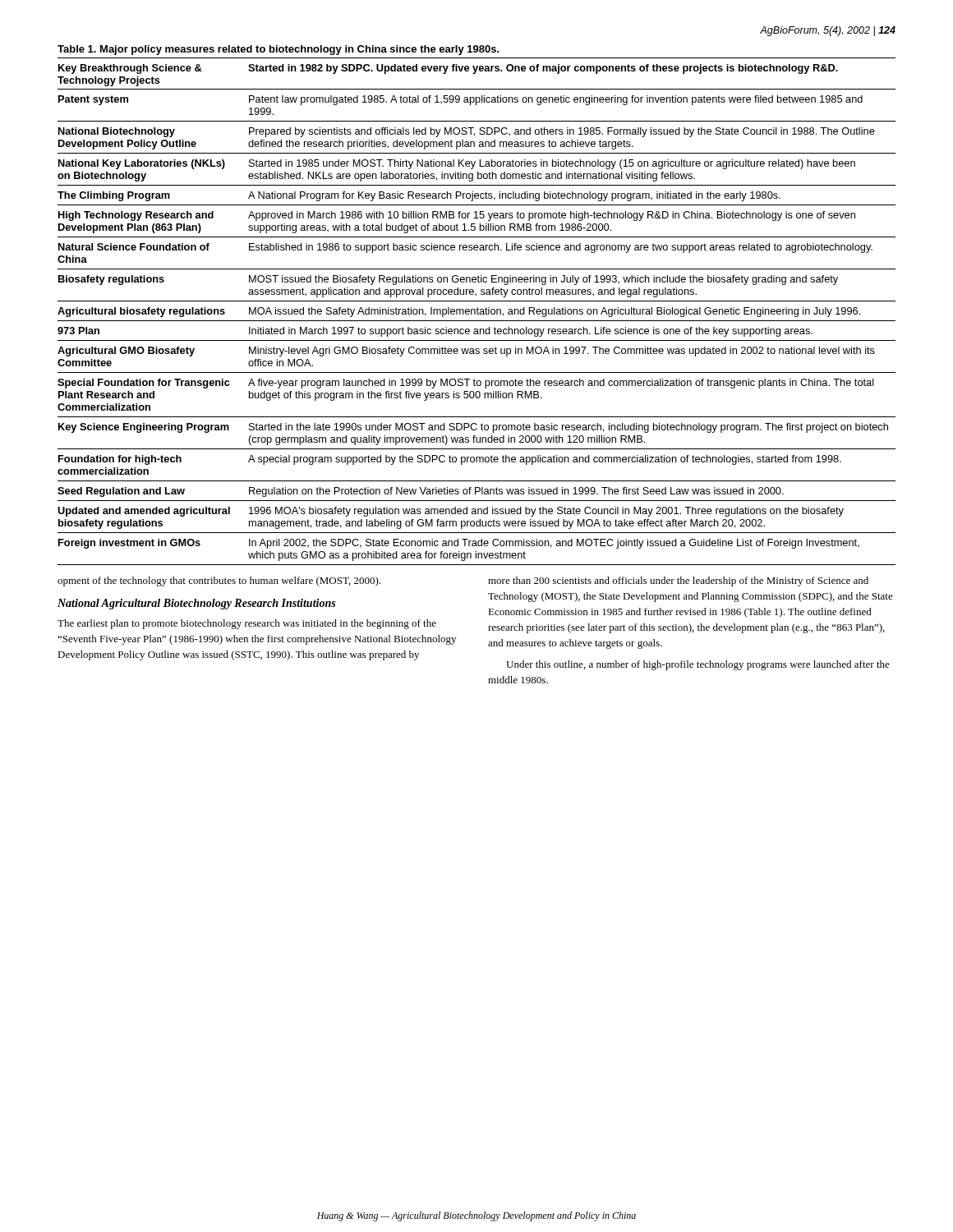This screenshot has width=953, height=1232.
Task: Click on the section header containing "National Agricultural Biotechnology"
Action: pos(197,603)
